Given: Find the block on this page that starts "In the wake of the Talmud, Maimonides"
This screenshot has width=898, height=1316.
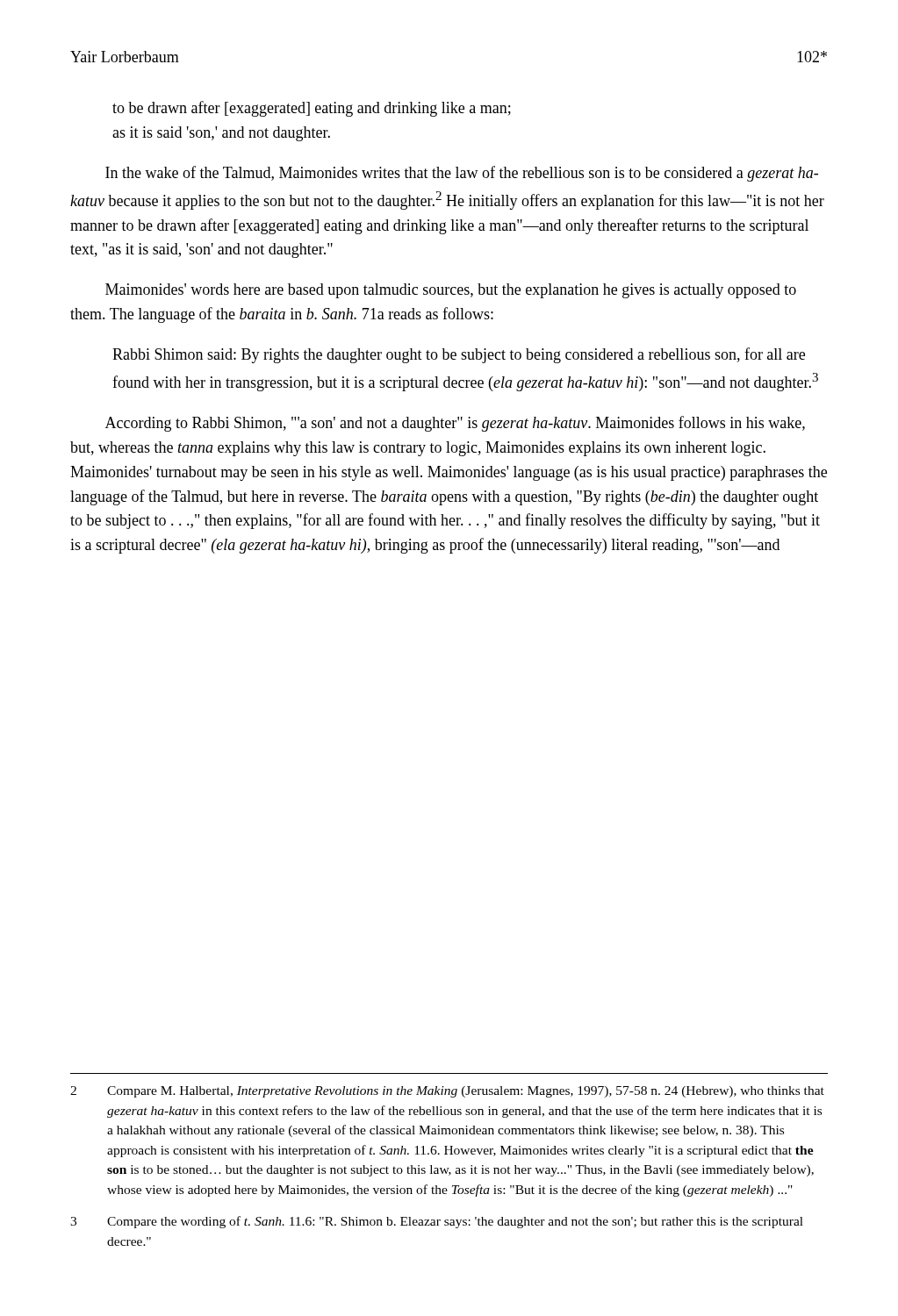Looking at the screenshot, I should click(449, 212).
